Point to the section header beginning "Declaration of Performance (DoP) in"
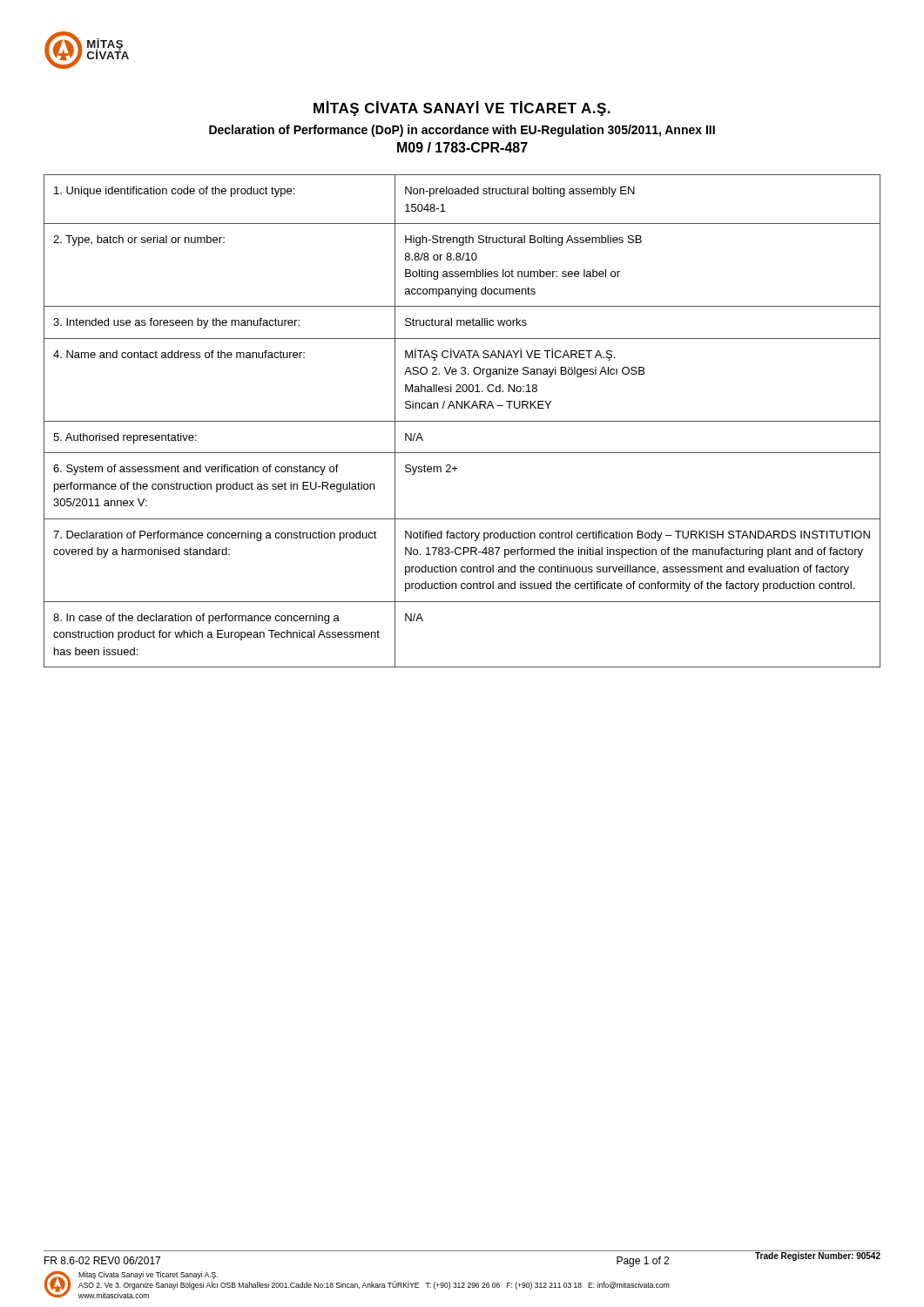Screen dimensions: 1307x924 pos(462,130)
